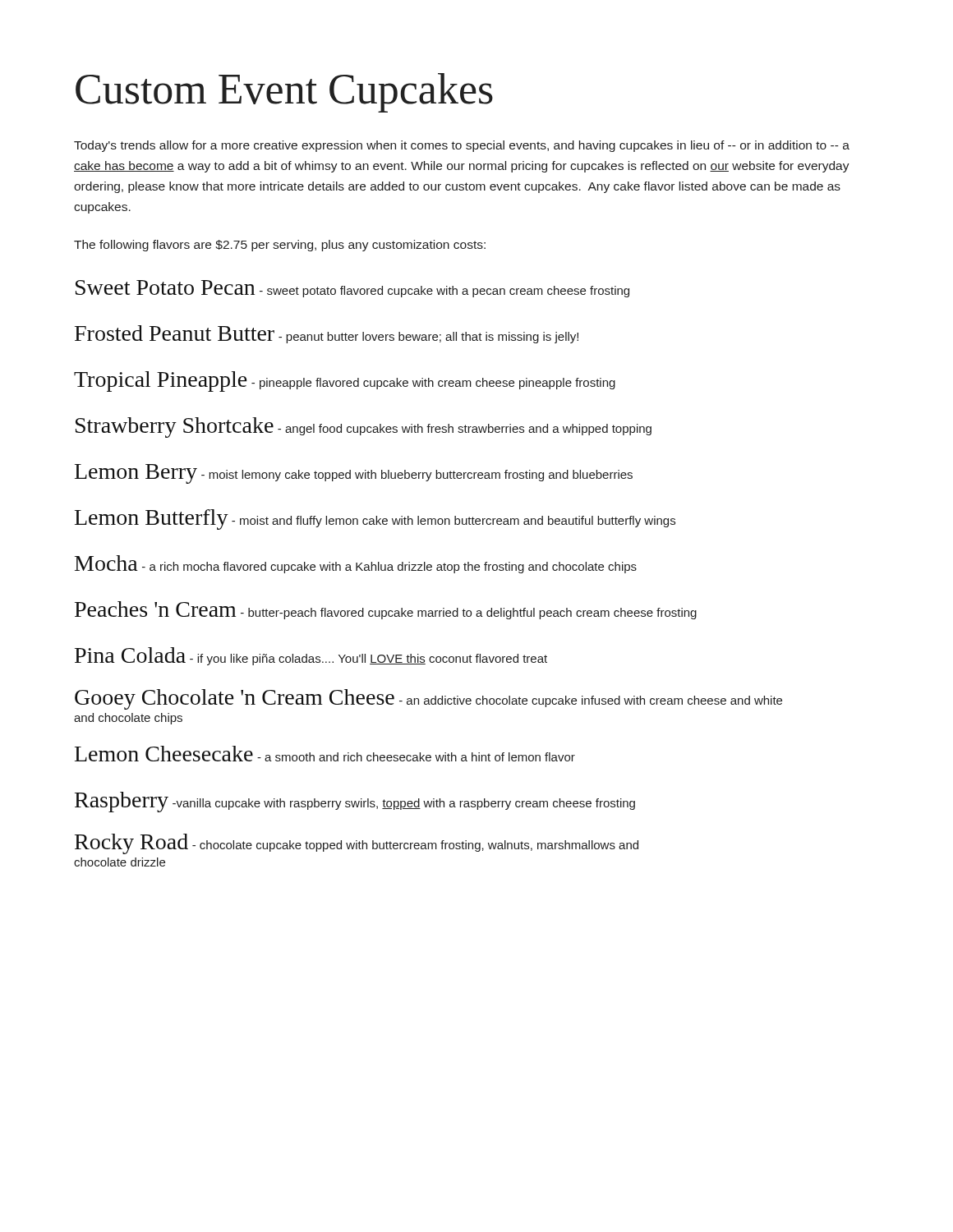Select the list item containing "Tropical Pineapple - pineapple flavored cupcake with cream"
Image resolution: width=953 pixels, height=1232 pixels.
pyautogui.click(x=345, y=379)
